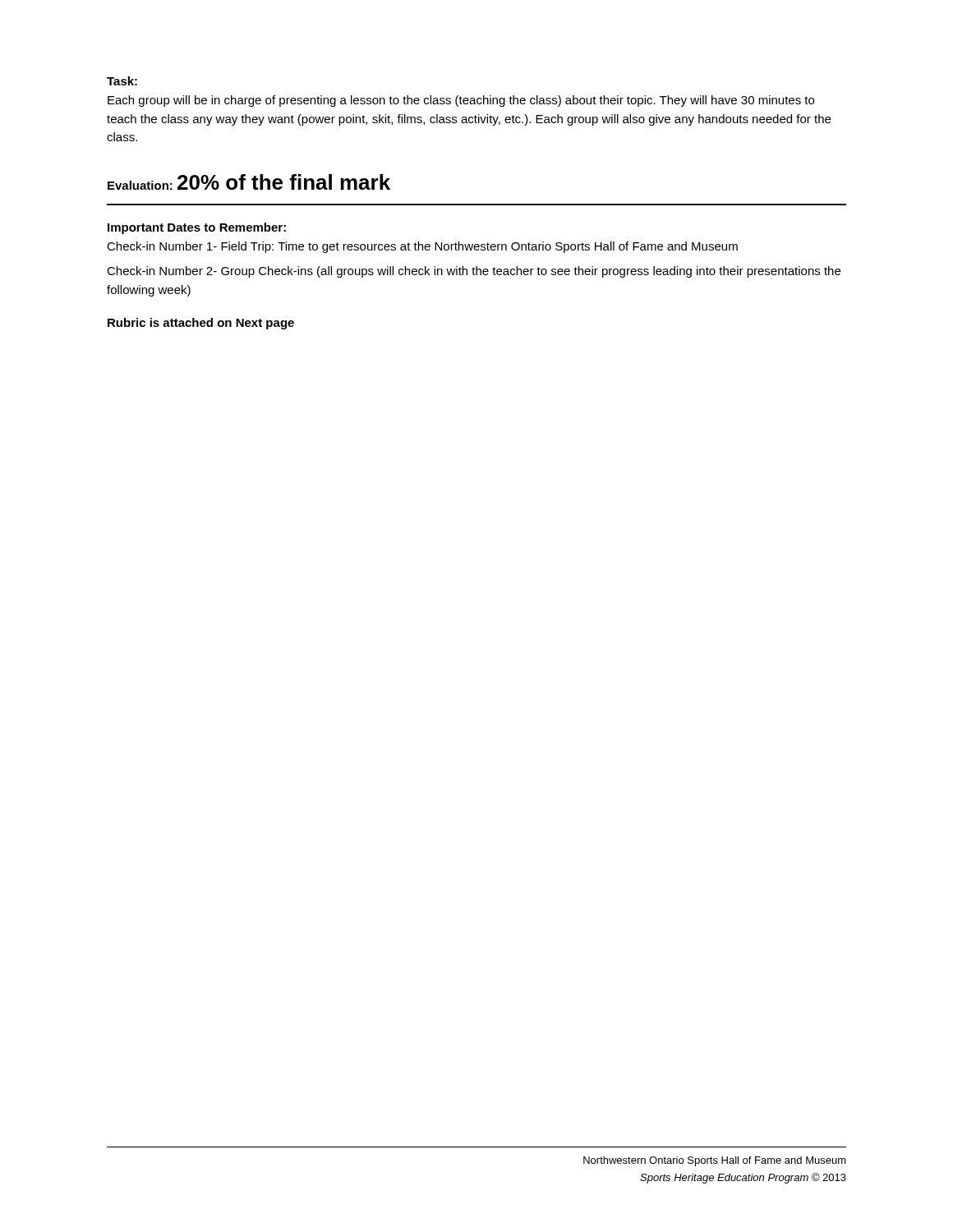Click the passage that begins "Each group will be in charge"
The width and height of the screenshot is (953, 1232).
point(476,119)
